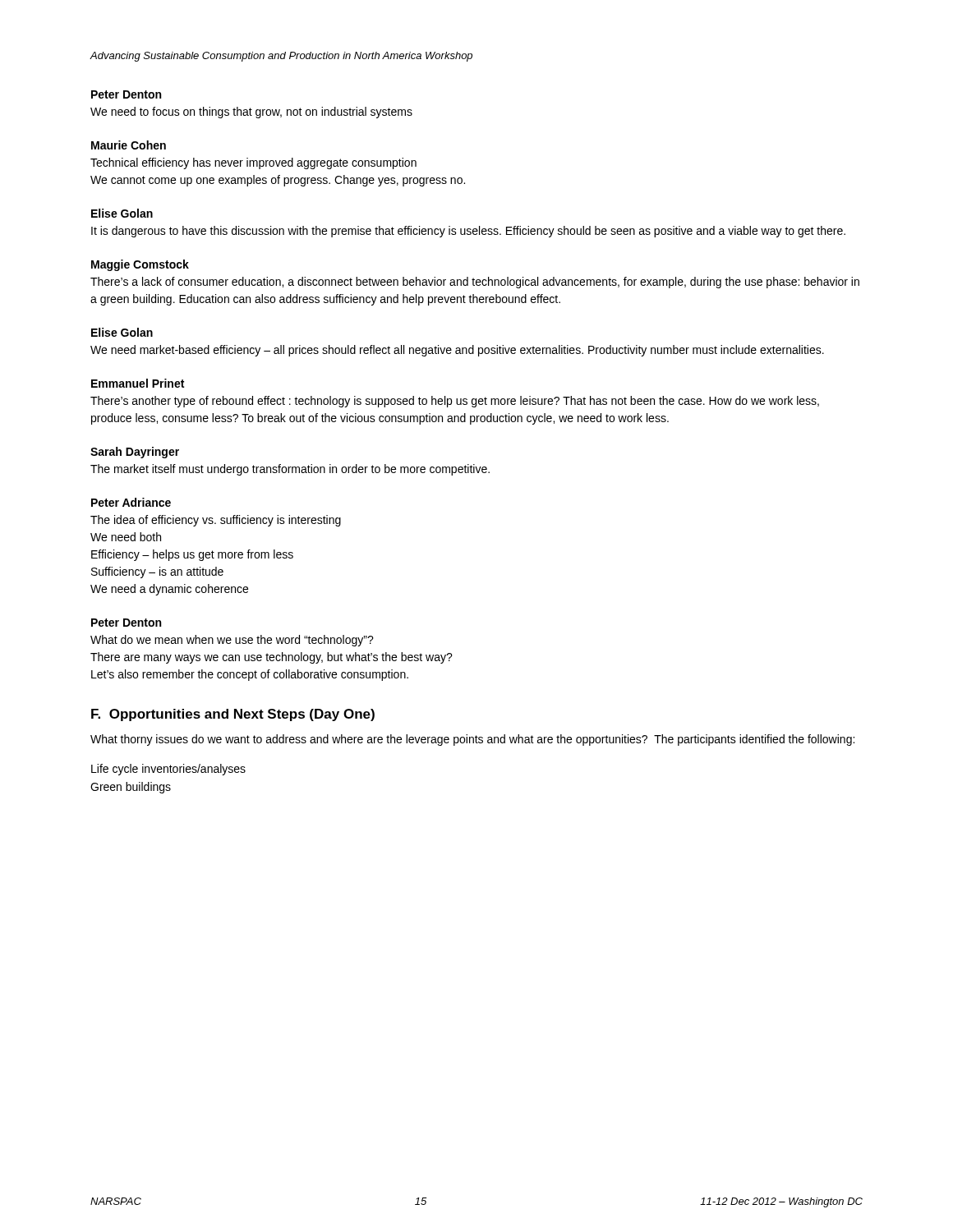Find the text block starting "Sarah Dayringer The market itself must"
953x1232 pixels.
point(476,462)
